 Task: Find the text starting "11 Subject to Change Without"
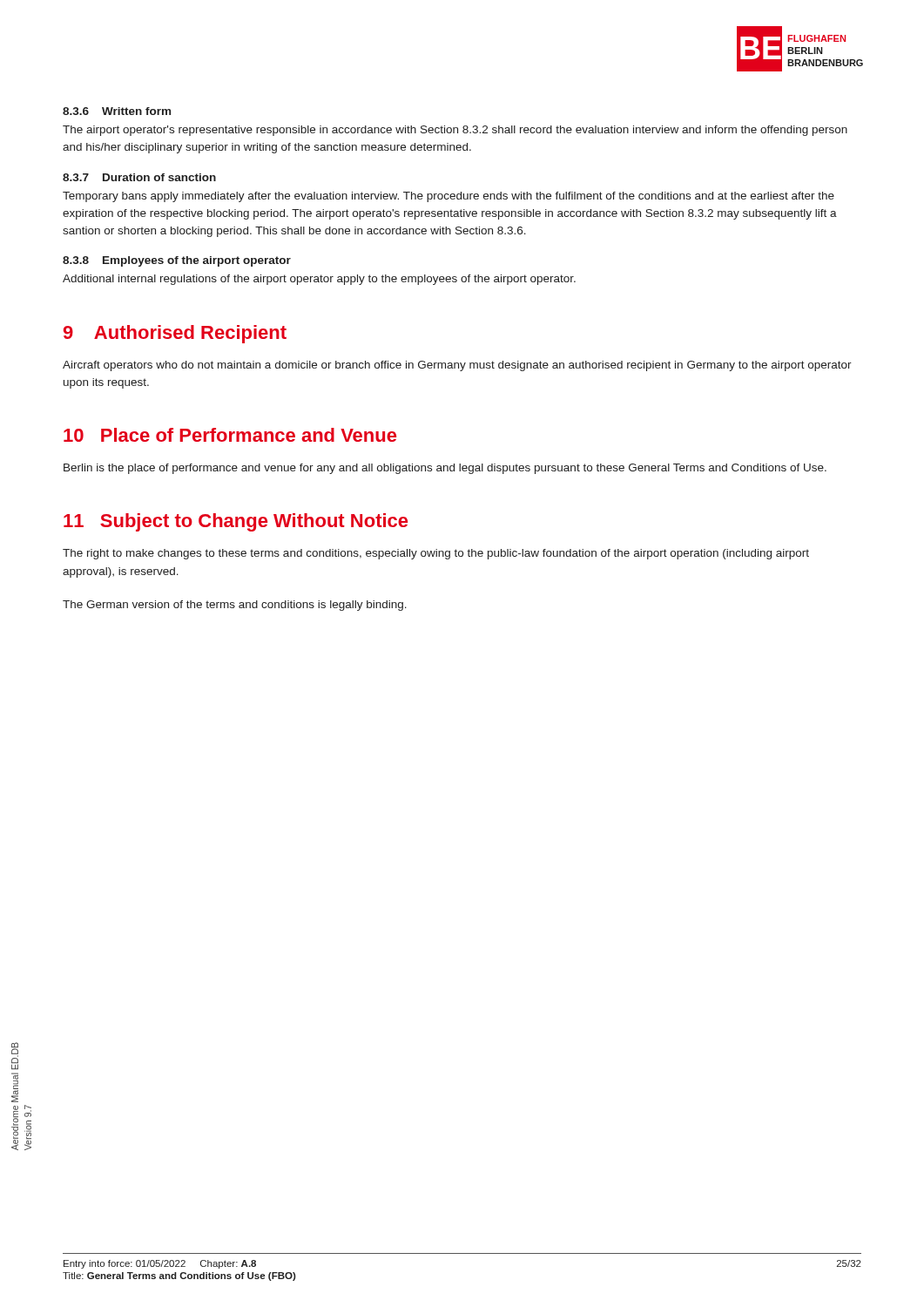pos(236,521)
